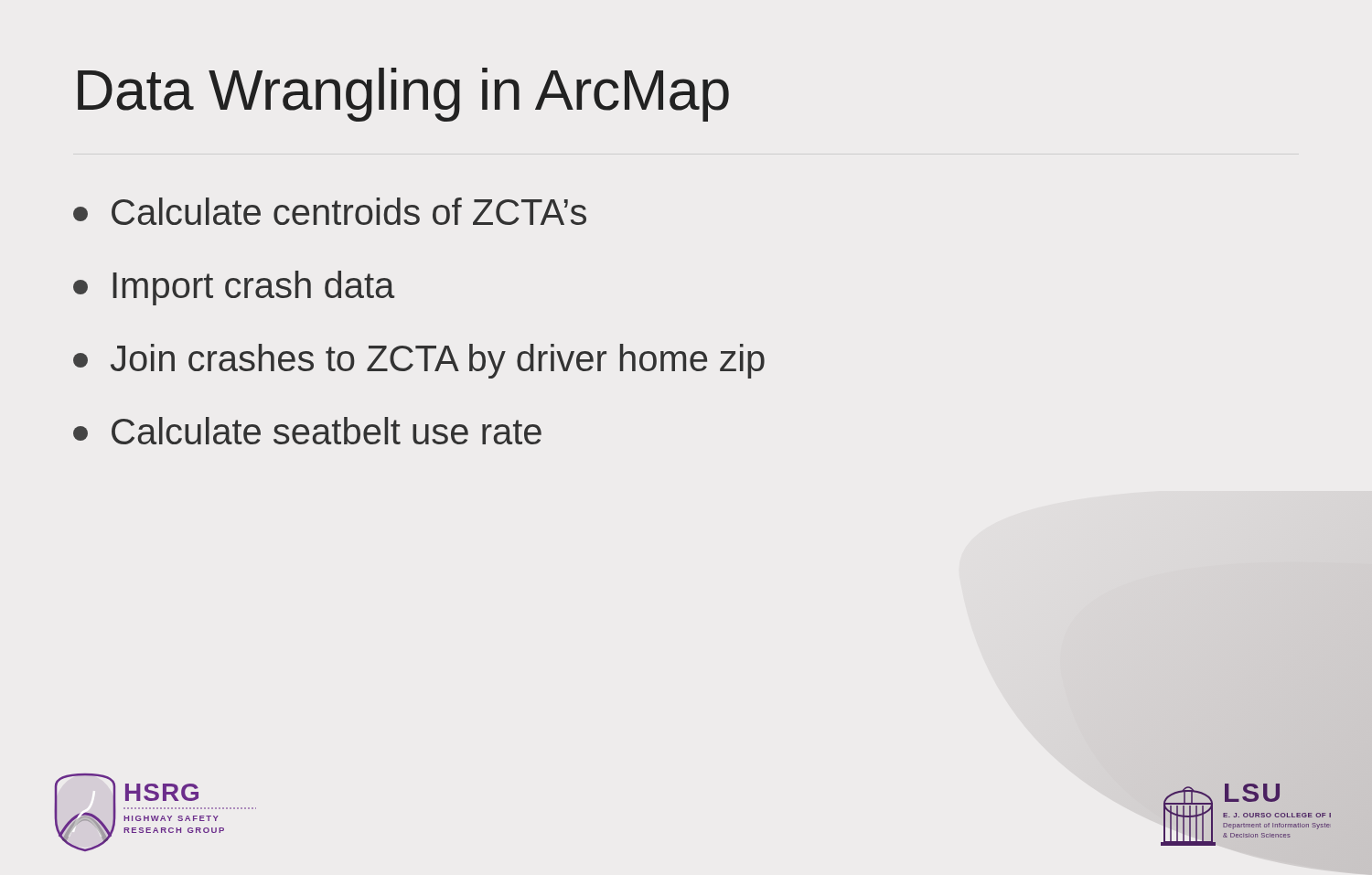This screenshot has height=875, width=1372.
Task: Locate the text starting "Calculate seatbelt use rate"
Action: click(308, 432)
